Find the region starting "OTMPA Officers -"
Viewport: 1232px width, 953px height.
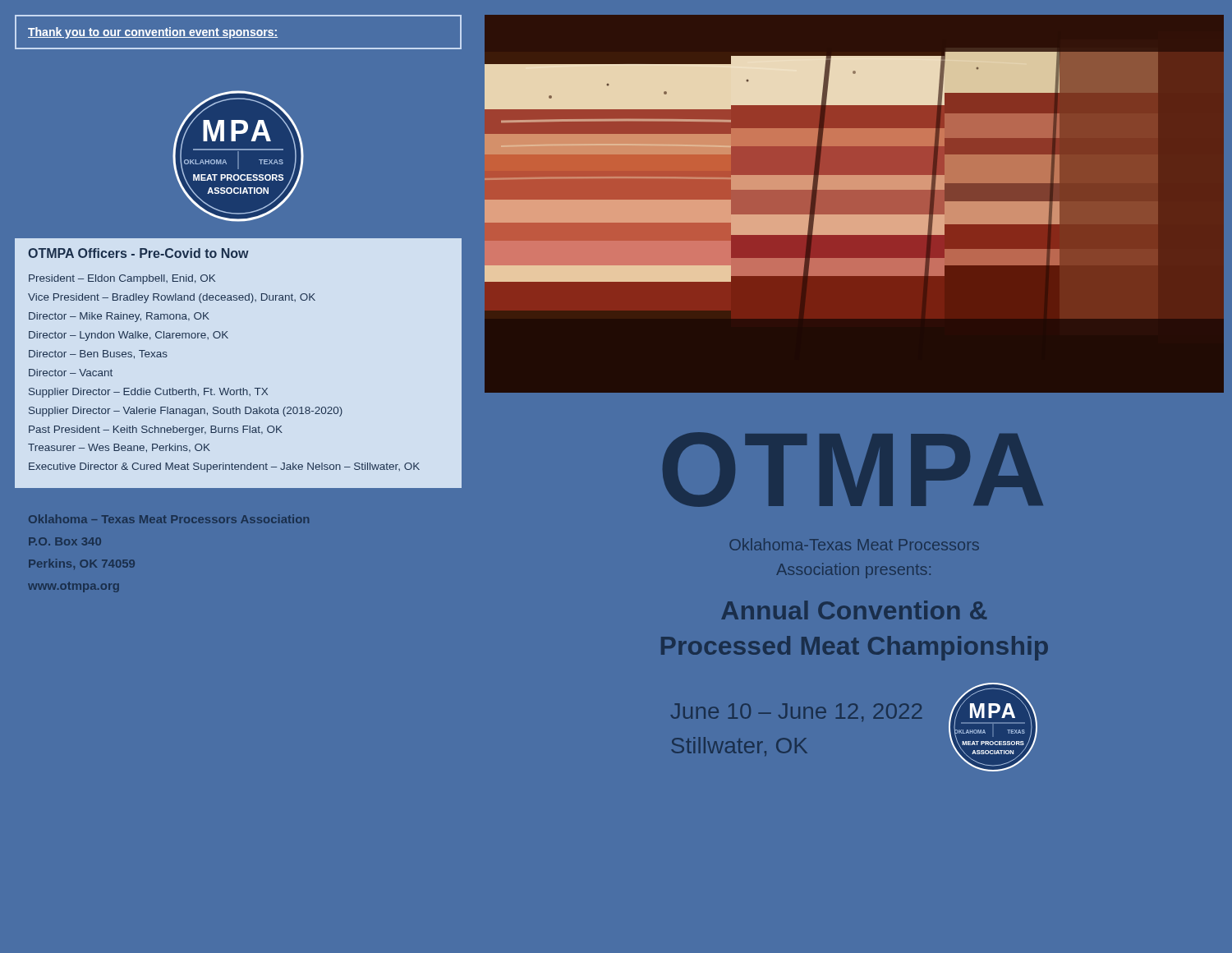(x=138, y=253)
